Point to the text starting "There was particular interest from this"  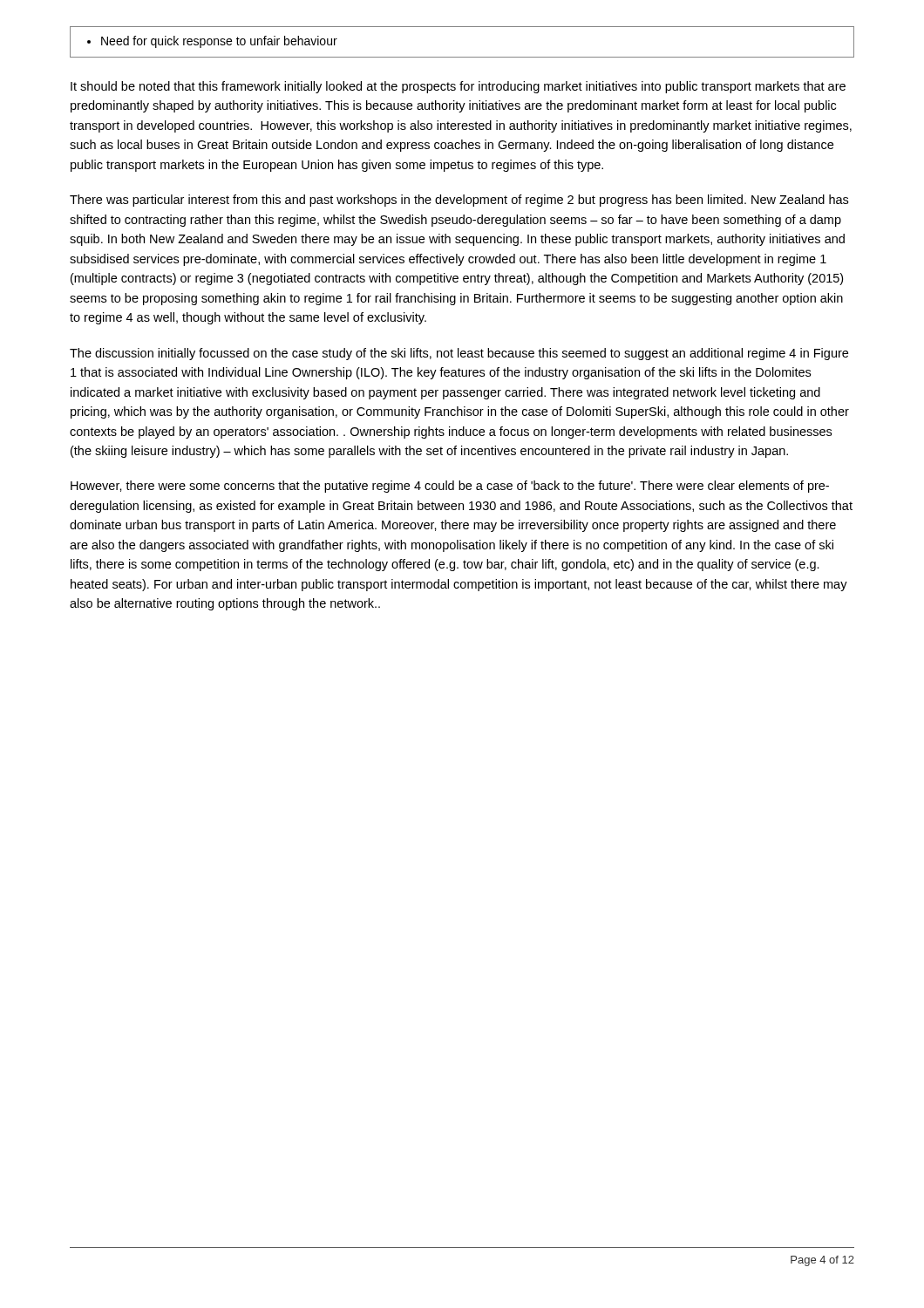click(459, 259)
